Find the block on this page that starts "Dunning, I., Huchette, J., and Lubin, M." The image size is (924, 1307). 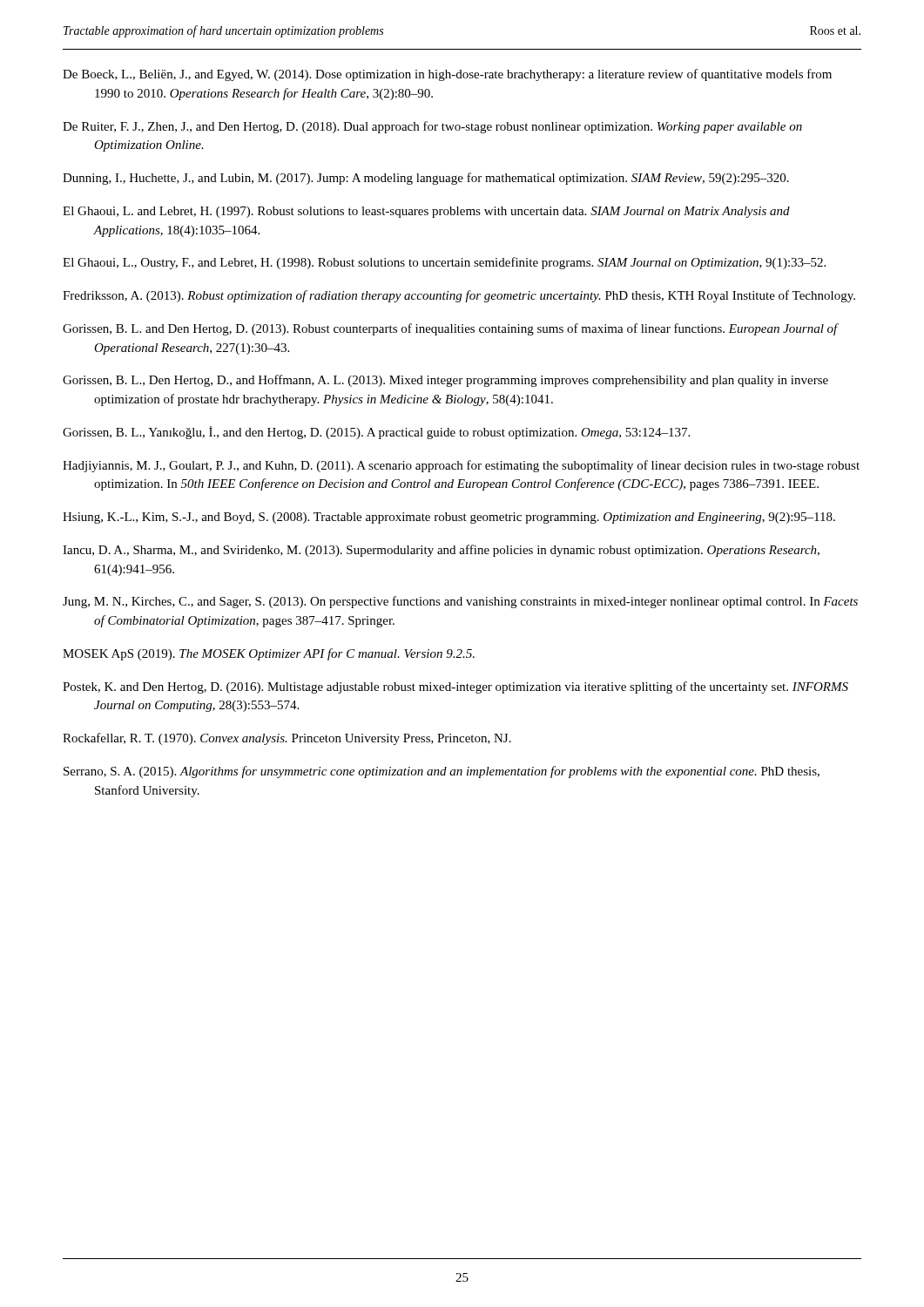click(x=426, y=178)
